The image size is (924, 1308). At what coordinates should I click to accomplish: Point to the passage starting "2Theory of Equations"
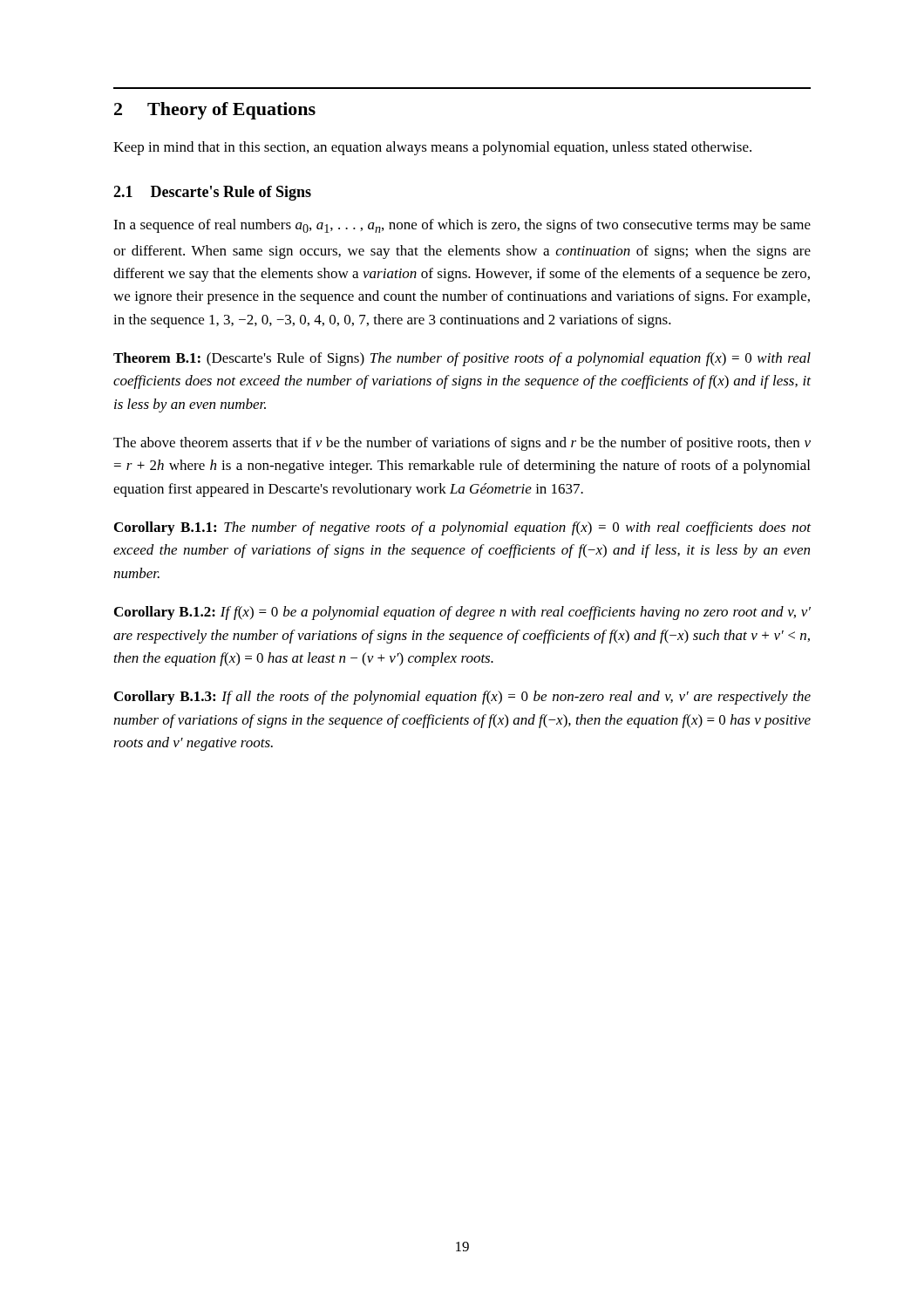[215, 111]
